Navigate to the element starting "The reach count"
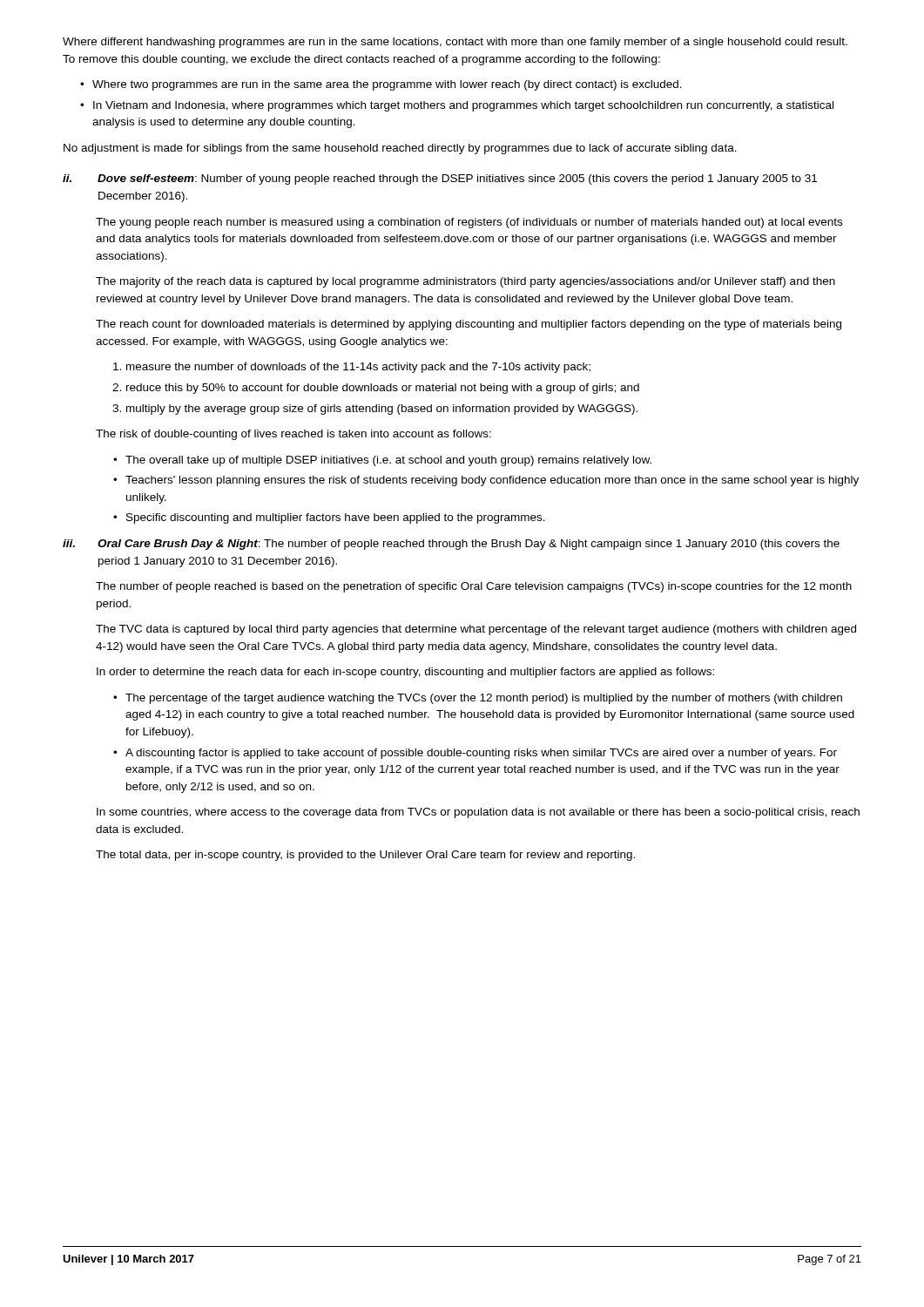 (x=479, y=333)
